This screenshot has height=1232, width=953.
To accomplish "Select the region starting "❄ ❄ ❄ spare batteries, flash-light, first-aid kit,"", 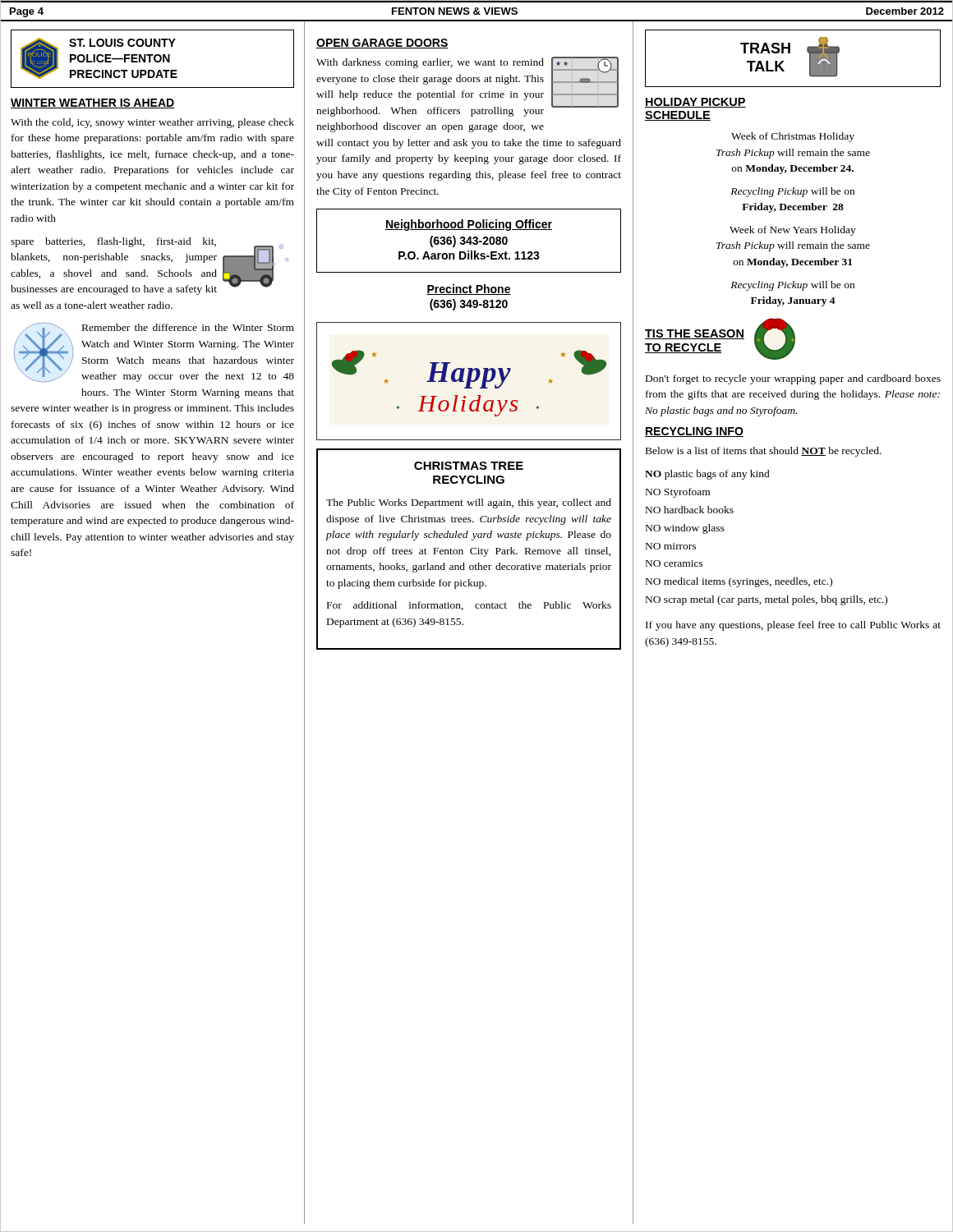I will point(152,272).
